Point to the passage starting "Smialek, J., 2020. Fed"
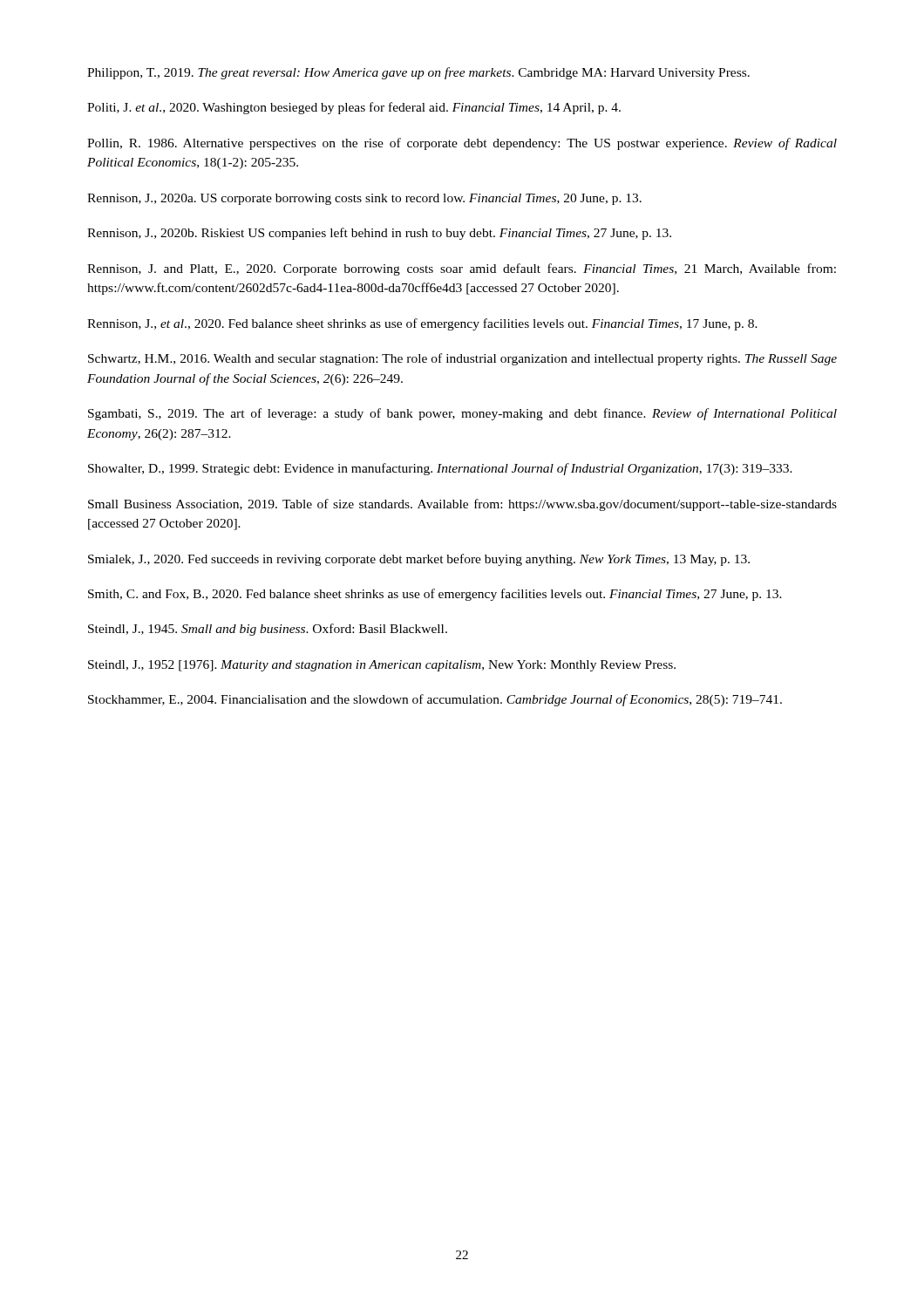 tap(419, 558)
